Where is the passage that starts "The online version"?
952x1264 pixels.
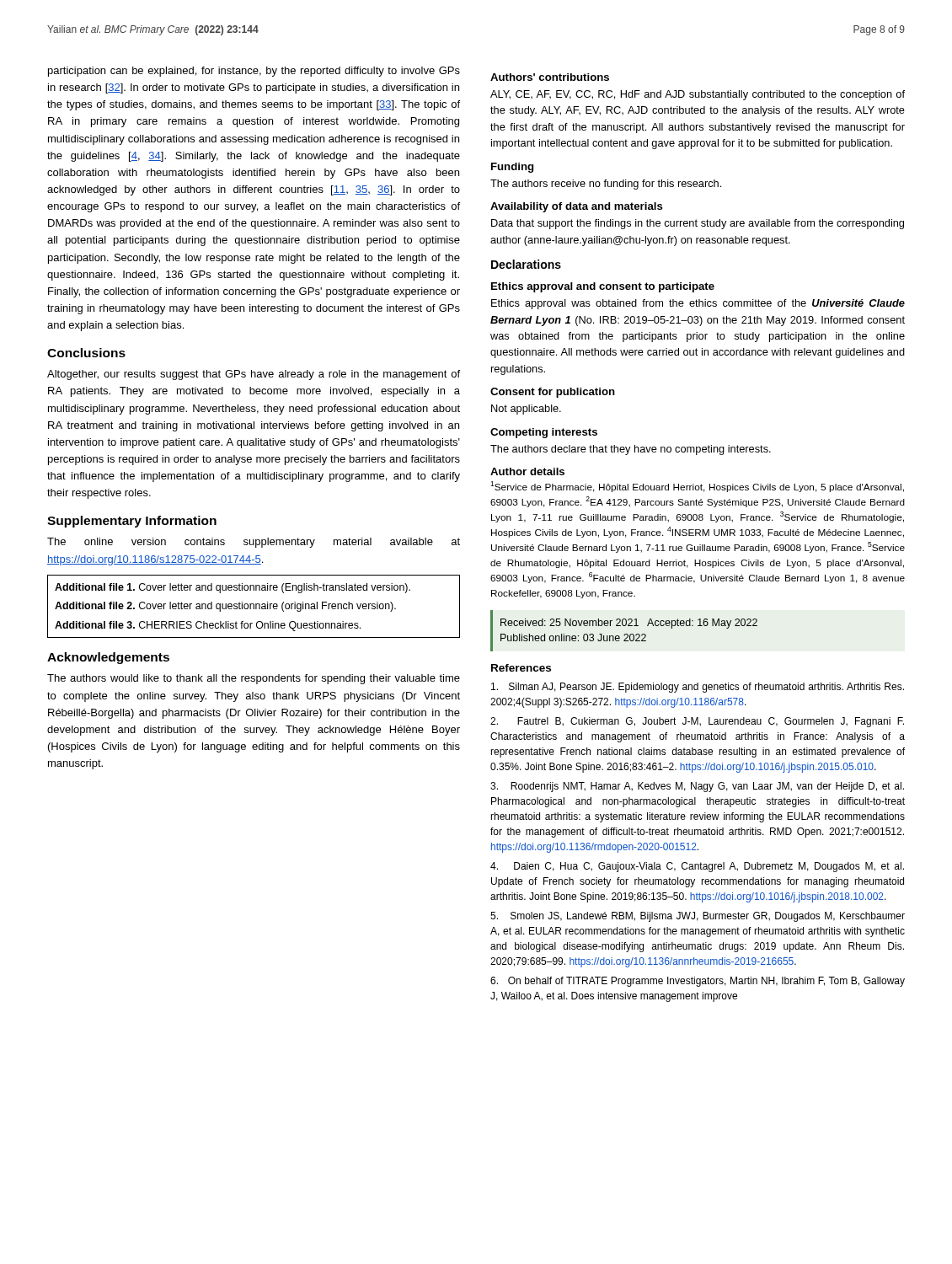coord(254,551)
